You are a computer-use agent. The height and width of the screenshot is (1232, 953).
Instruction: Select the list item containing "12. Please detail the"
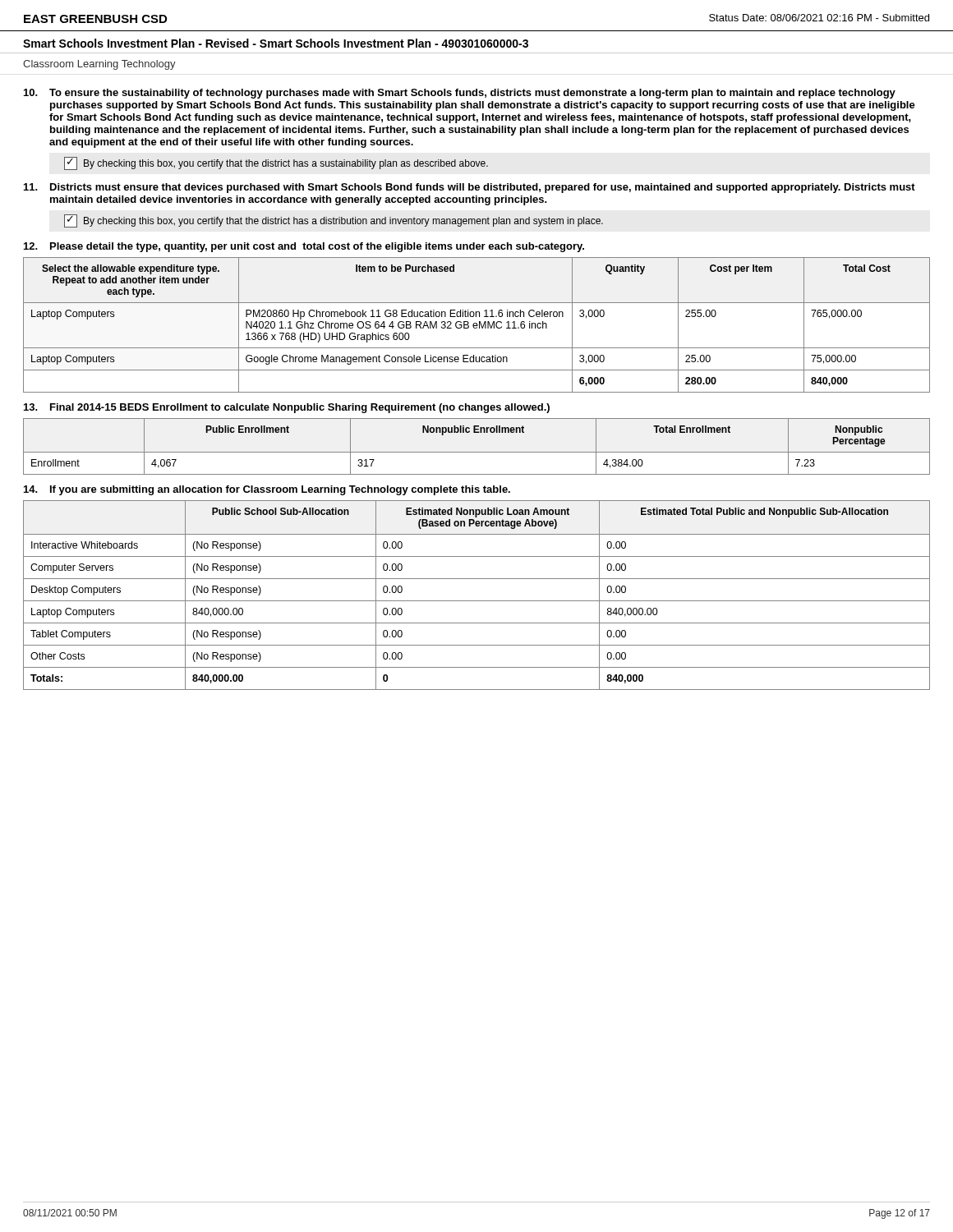tap(476, 246)
